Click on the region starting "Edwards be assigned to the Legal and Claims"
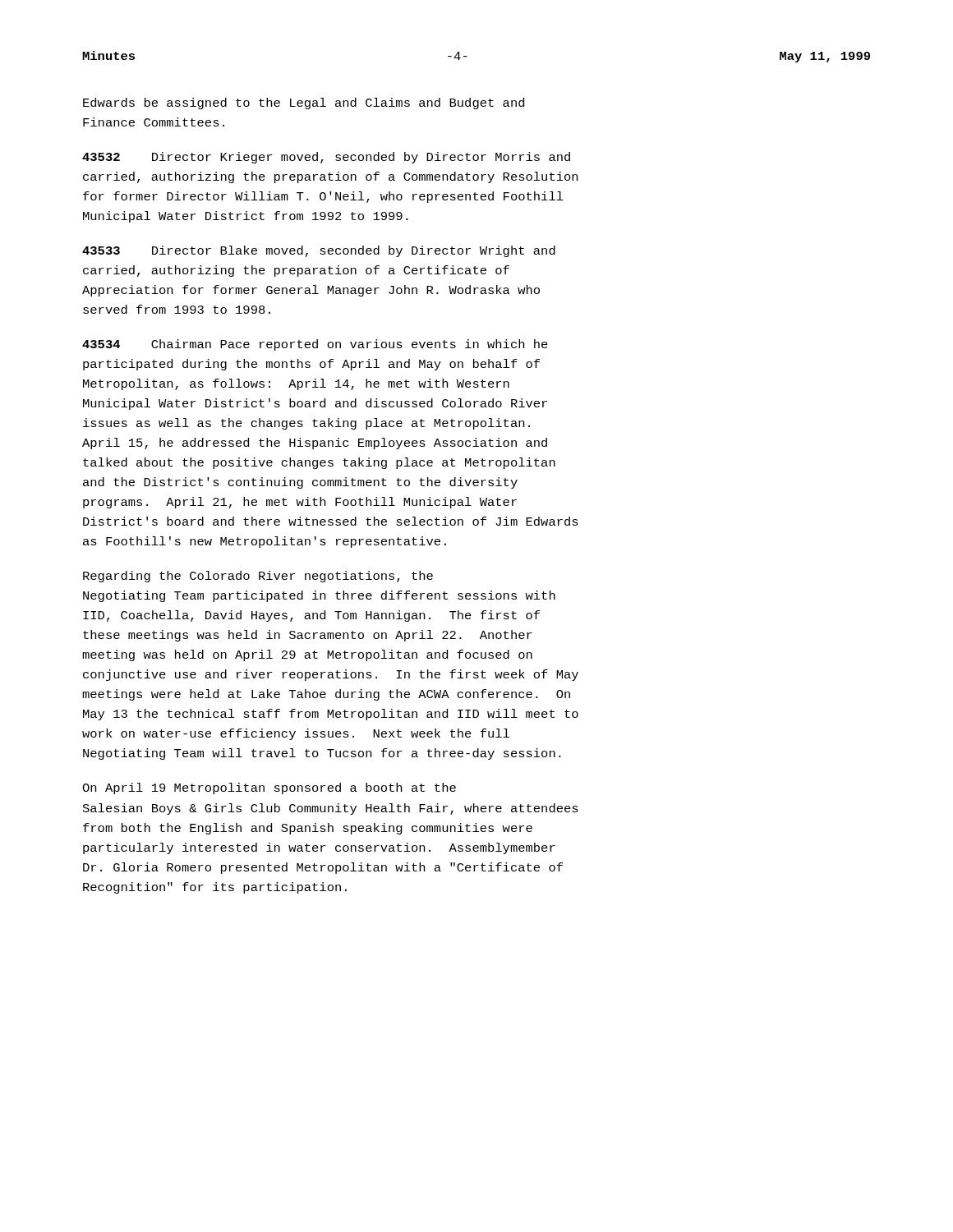This screenshot has width=953, height=1232. coord(476,113)
